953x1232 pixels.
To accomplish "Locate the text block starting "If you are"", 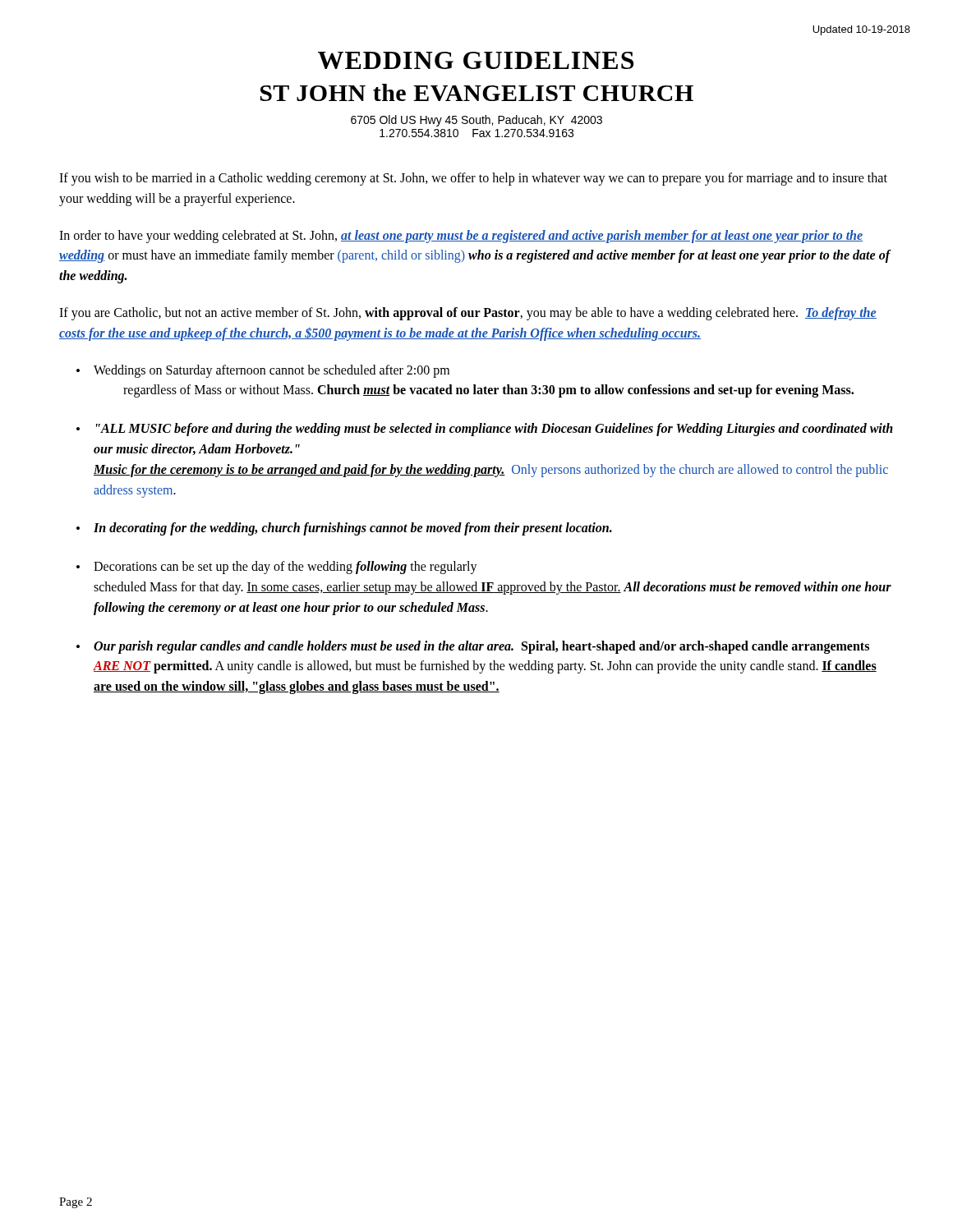I will (x=468, y=323).
